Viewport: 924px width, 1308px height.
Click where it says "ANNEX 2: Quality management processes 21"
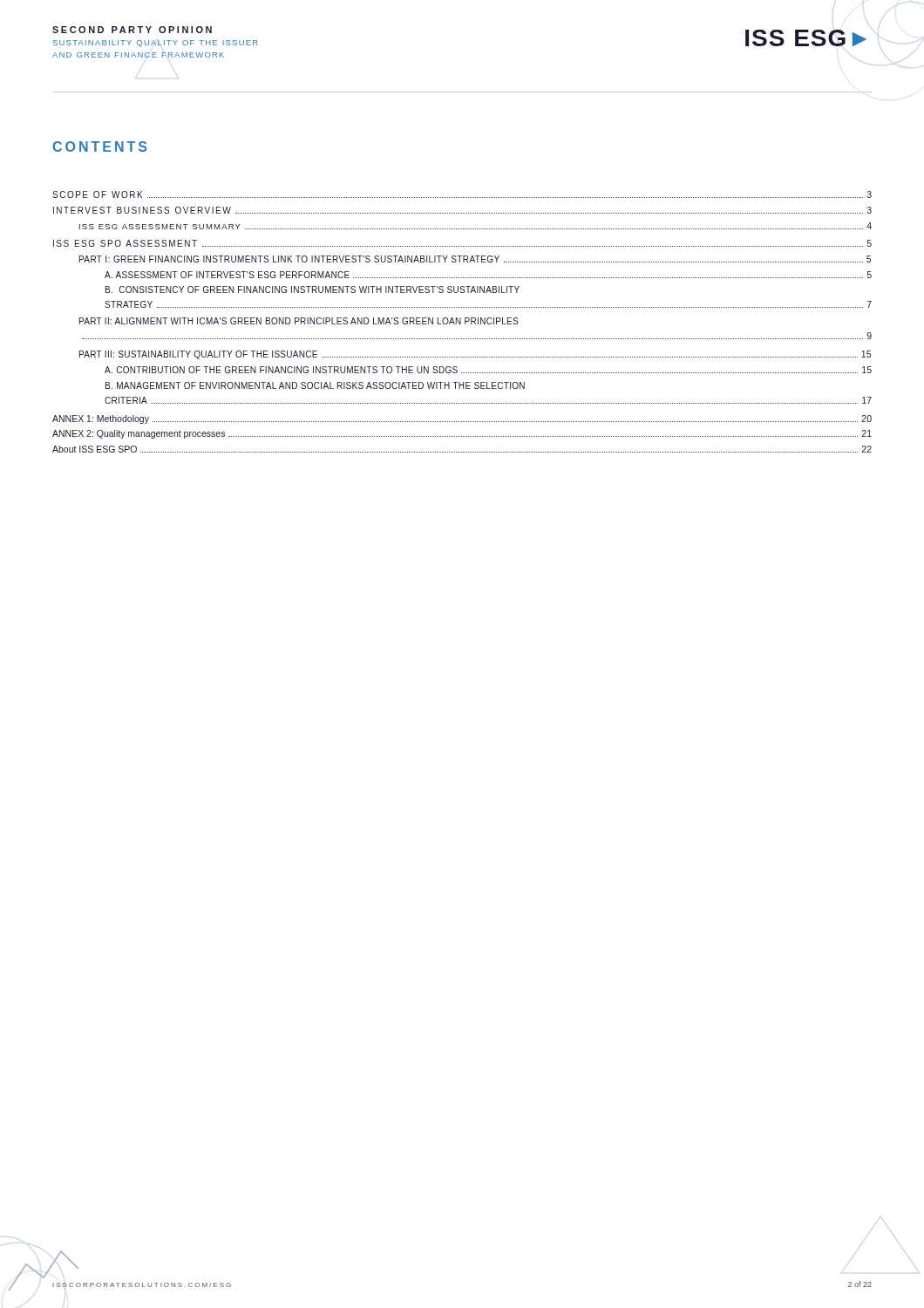[x=462, y=435]
